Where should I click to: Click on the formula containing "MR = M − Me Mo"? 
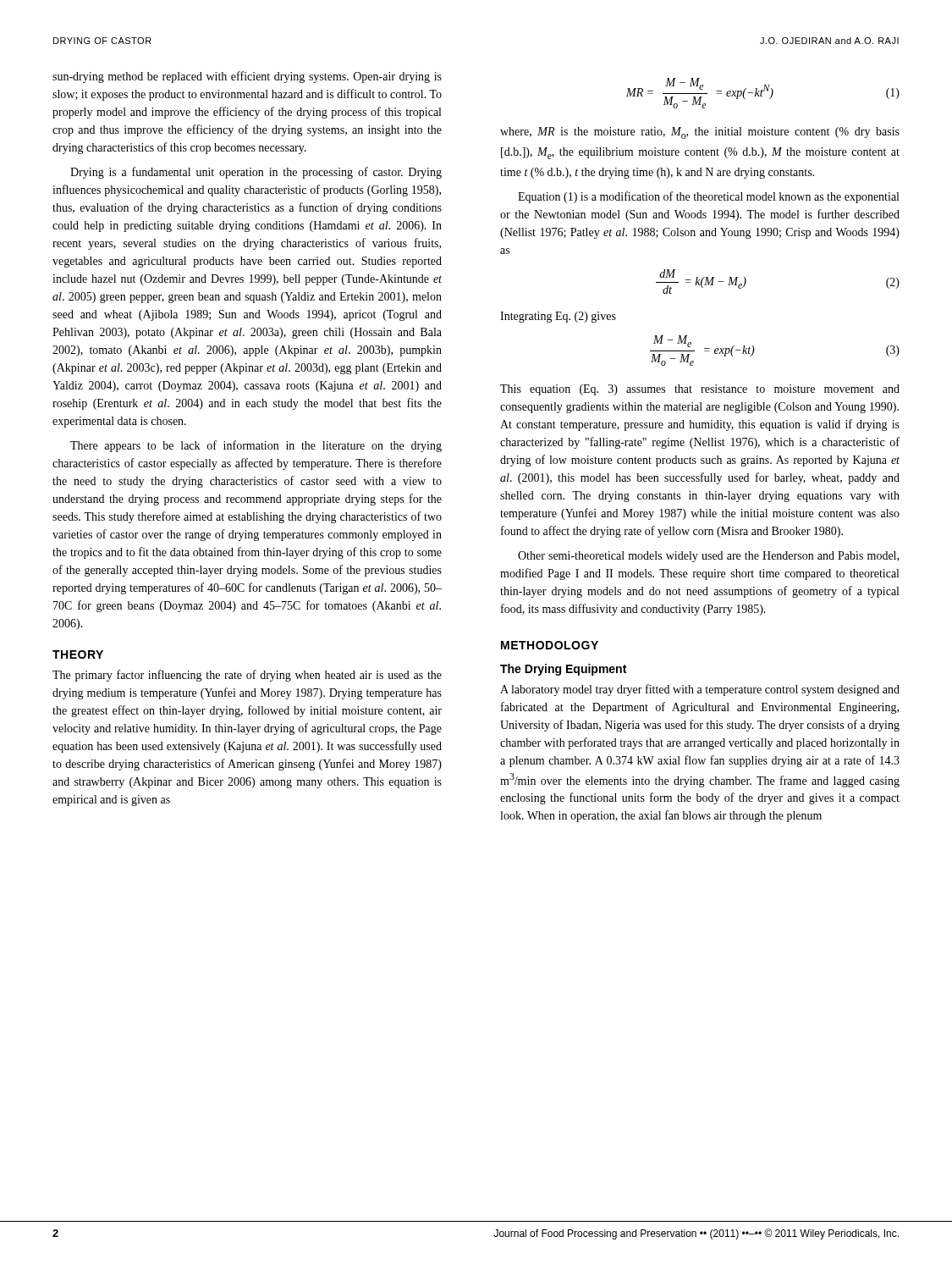coord(700,93)
